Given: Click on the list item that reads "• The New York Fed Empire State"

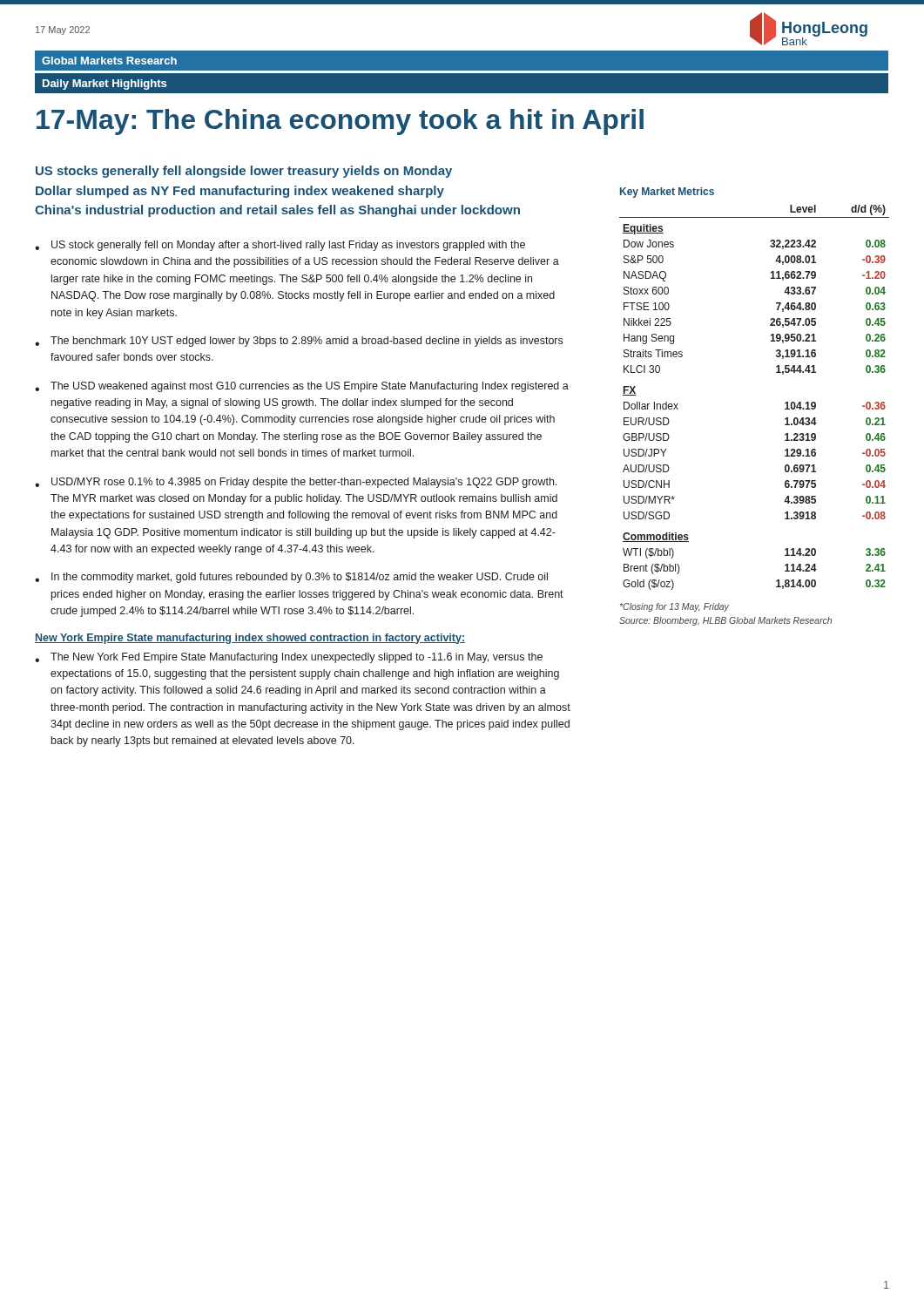Looking at the screenshot, I should click(x=303, y=699).
